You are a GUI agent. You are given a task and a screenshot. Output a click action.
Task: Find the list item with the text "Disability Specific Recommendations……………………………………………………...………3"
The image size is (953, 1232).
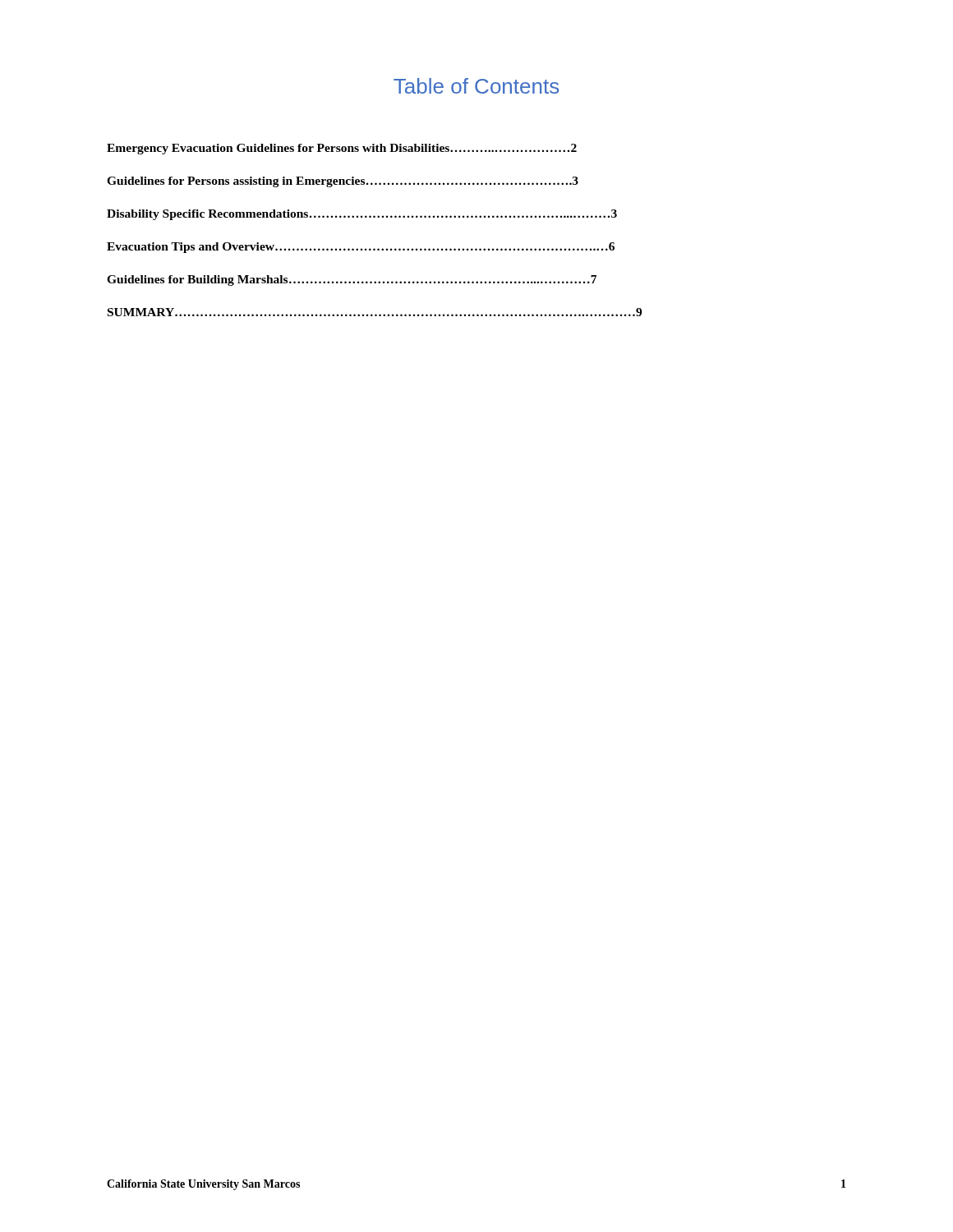(362, 213)
